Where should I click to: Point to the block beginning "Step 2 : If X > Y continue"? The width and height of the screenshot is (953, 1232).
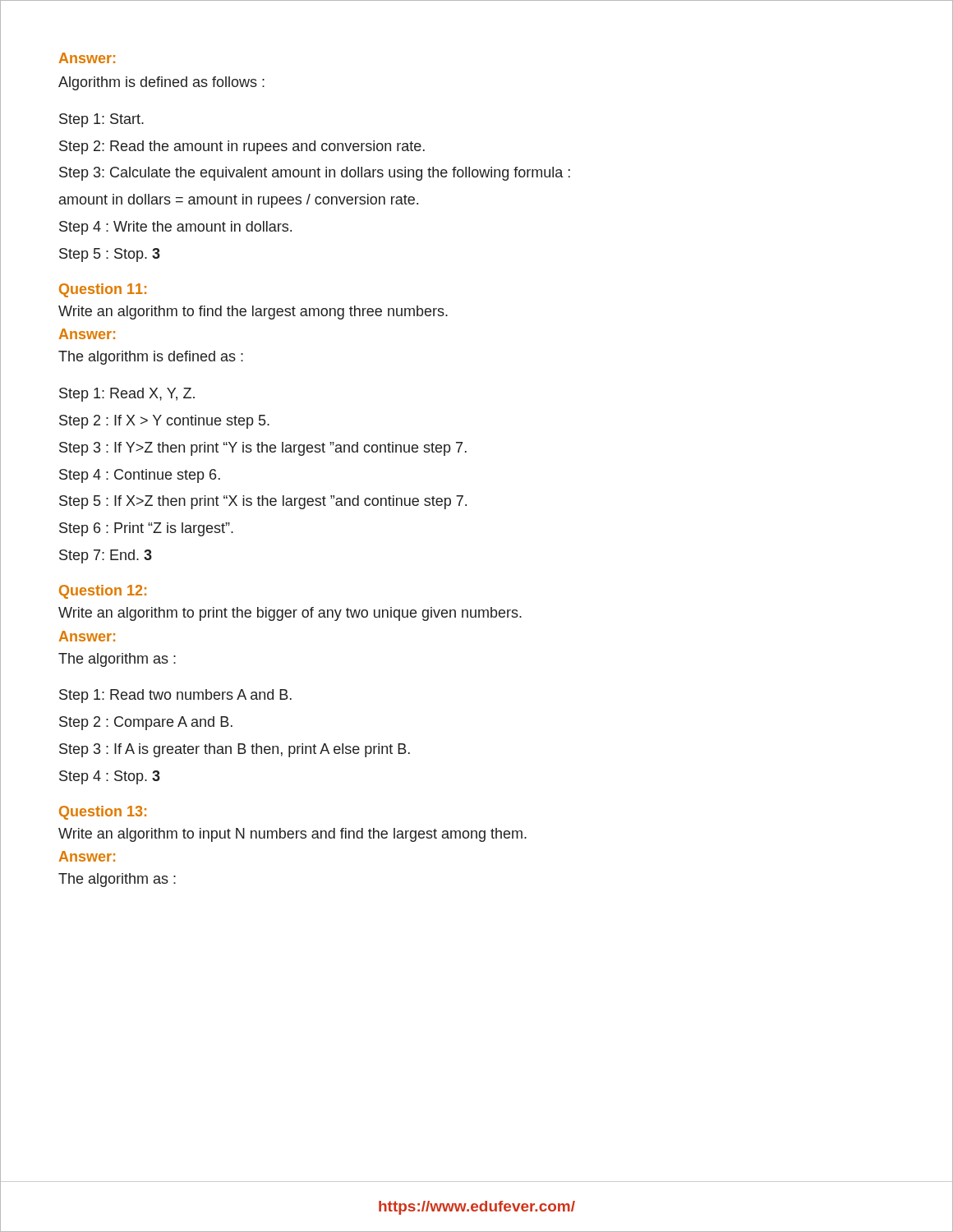pos(164,420)
